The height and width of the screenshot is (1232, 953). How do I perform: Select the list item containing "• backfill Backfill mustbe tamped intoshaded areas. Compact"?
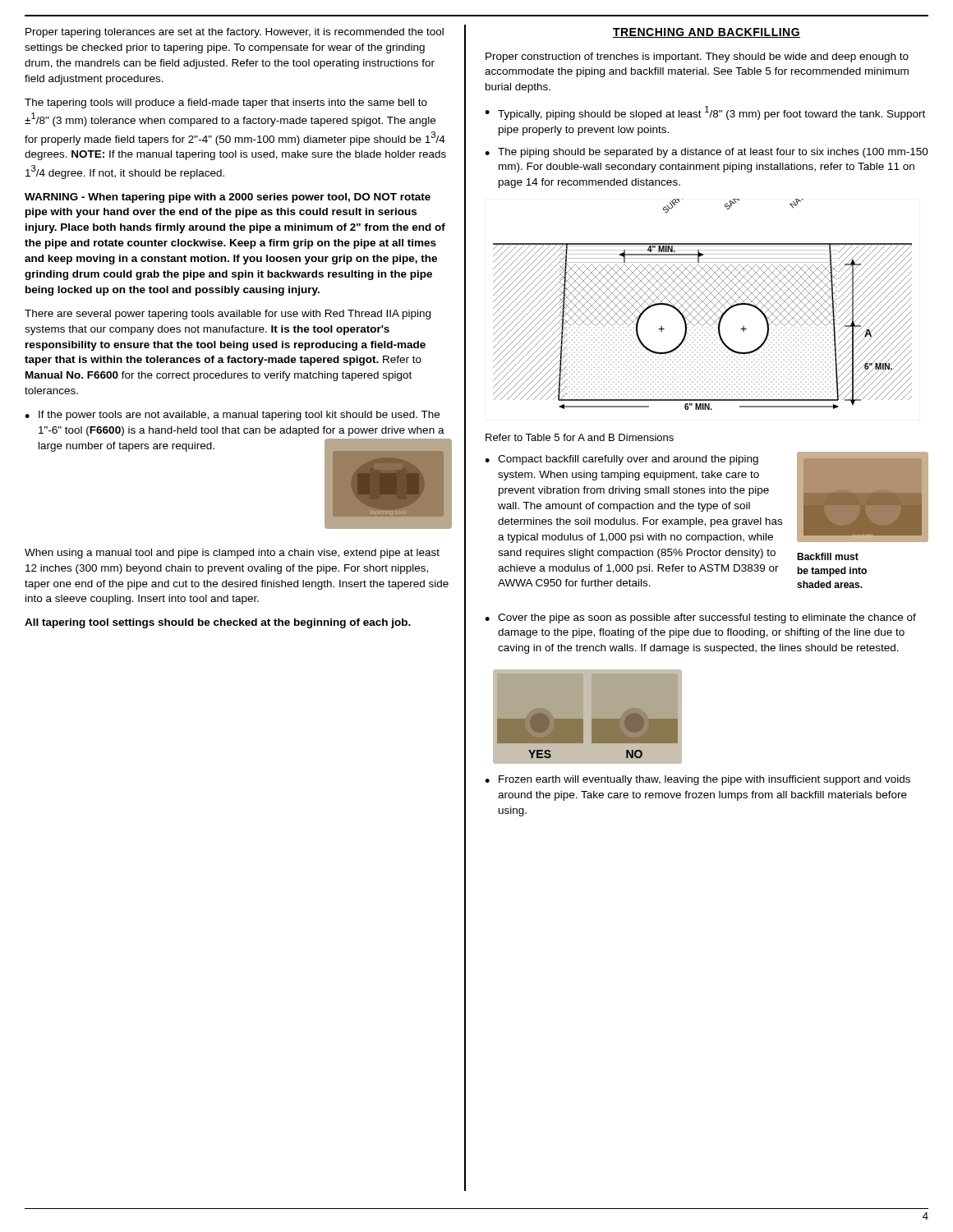click(x=707, y=524)
